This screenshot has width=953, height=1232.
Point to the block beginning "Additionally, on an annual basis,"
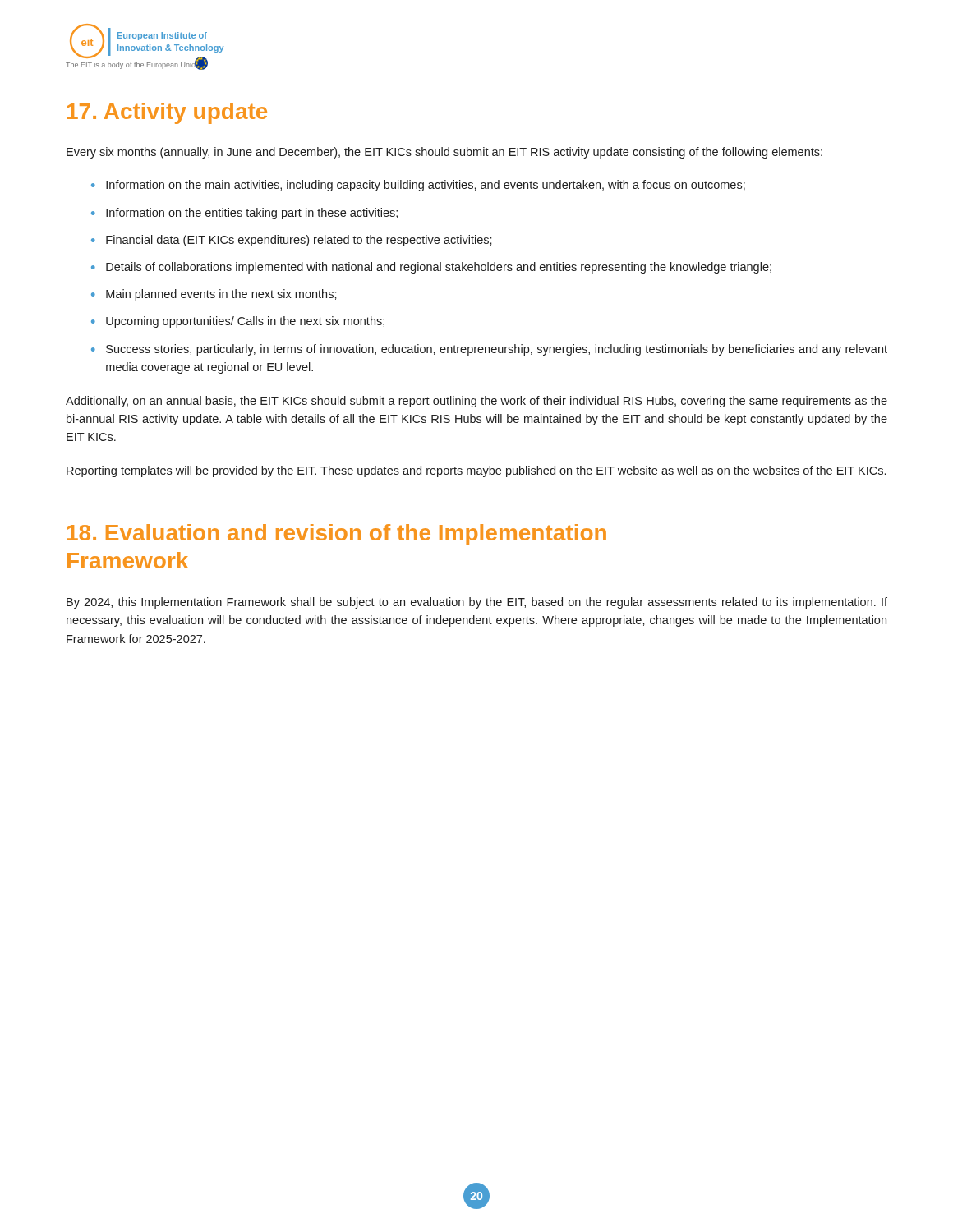click(476, 419)
